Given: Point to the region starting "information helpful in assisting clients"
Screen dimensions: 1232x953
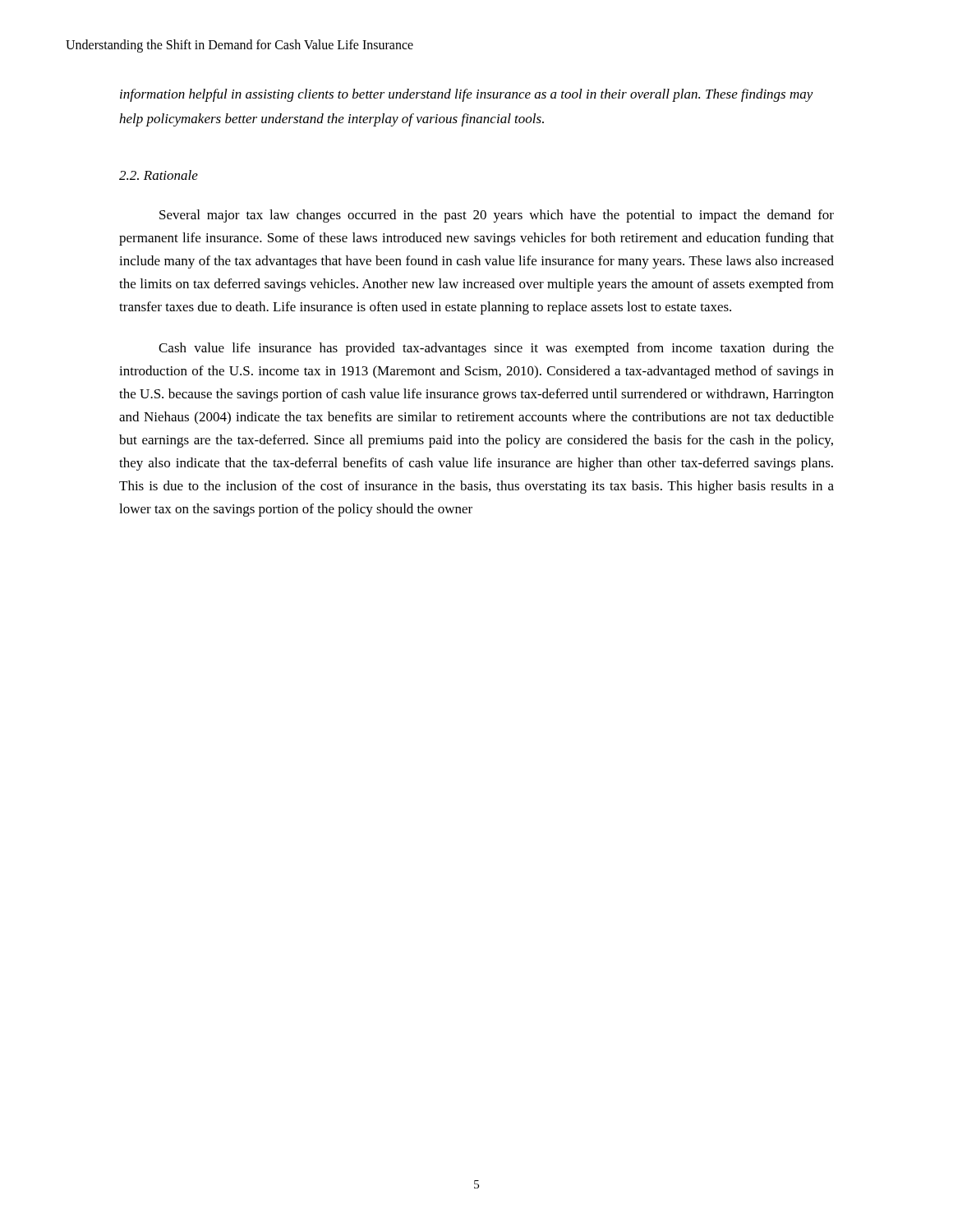Looking at the screenshot, I should (466, 106).
